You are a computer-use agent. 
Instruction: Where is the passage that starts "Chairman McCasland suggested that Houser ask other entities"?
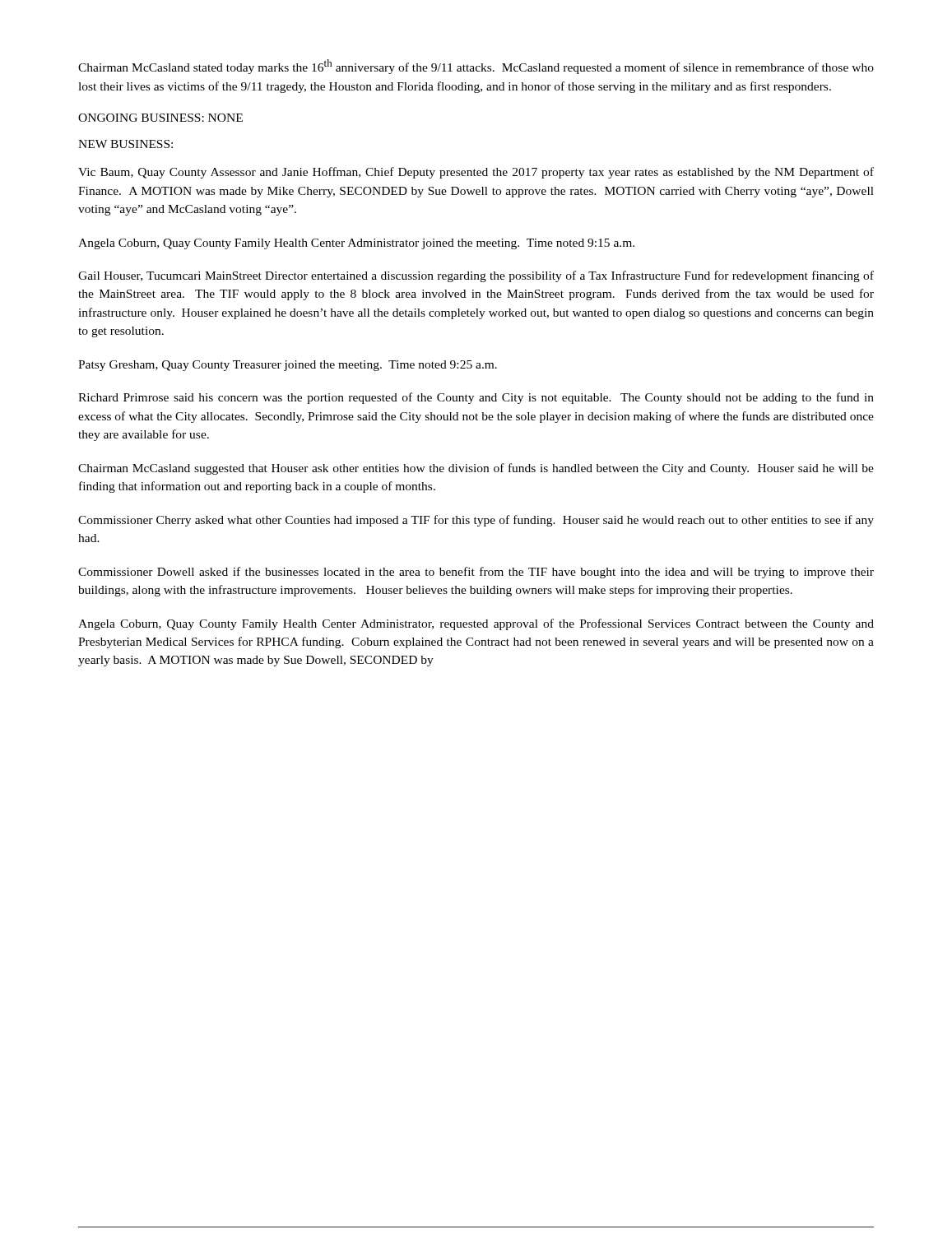pos(476,477)
